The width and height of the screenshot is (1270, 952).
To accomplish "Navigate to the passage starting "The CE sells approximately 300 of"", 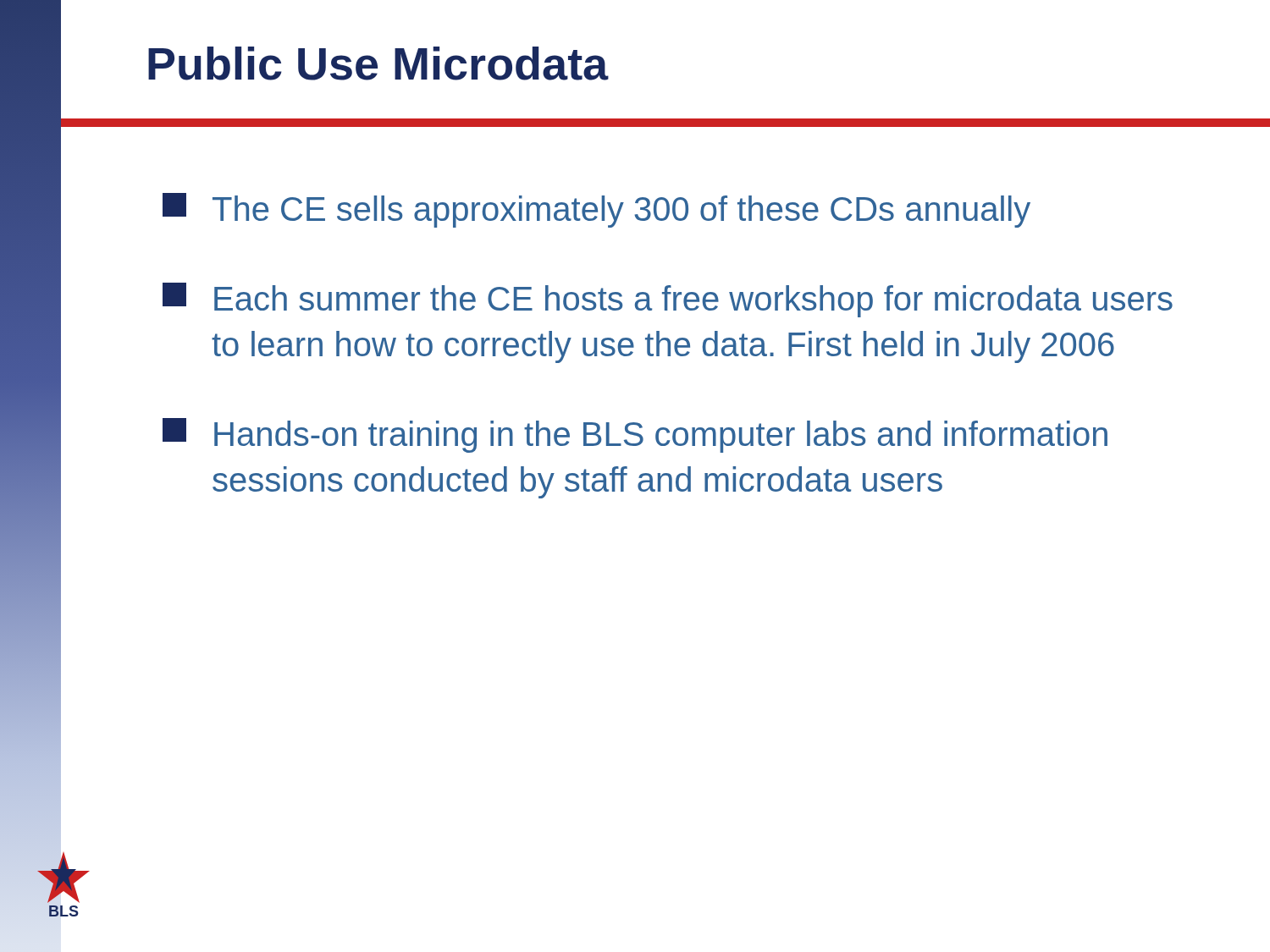I will click(597, 209).
